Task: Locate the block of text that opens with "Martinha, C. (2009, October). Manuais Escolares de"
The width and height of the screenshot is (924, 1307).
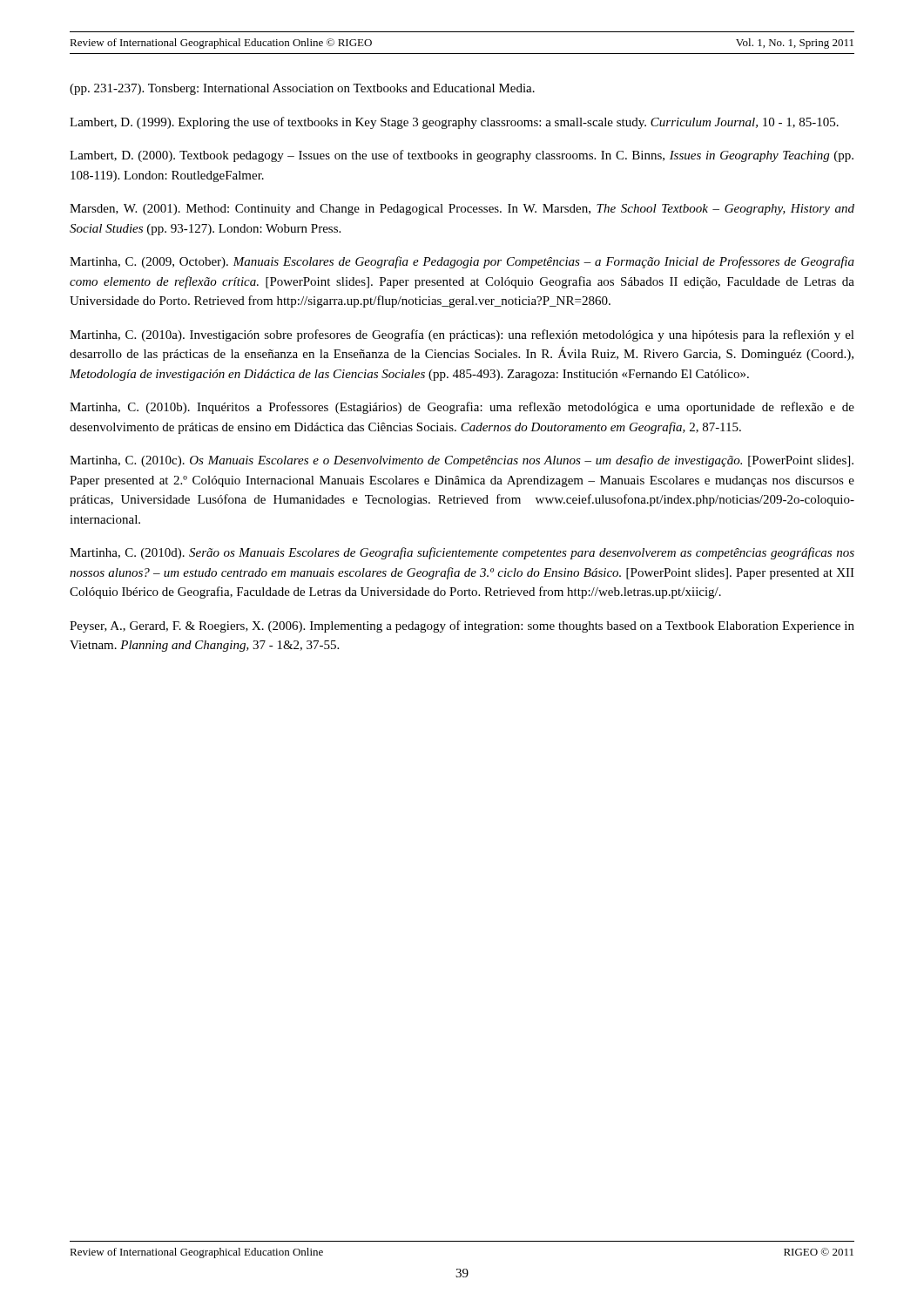Action: [462, 281]
